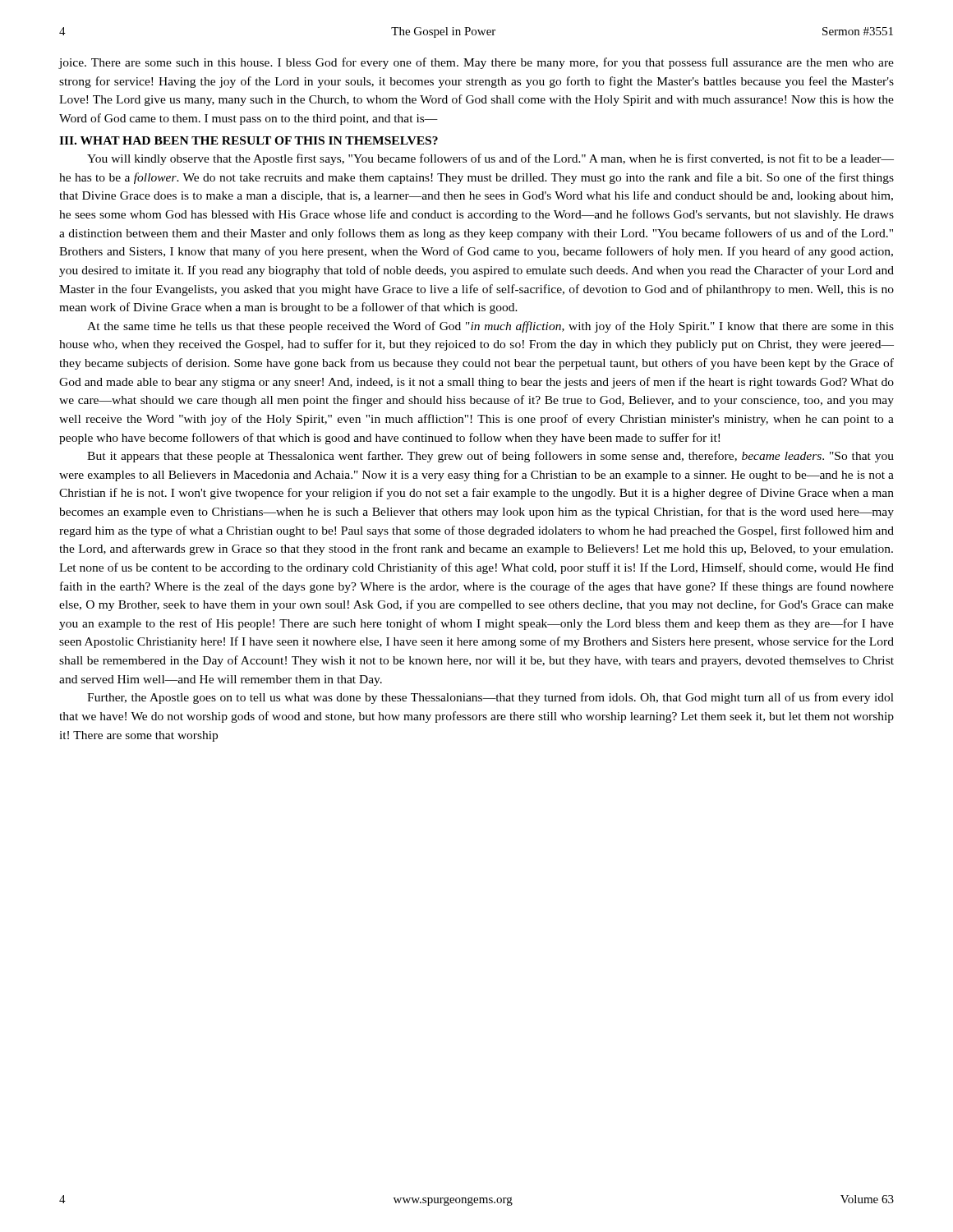The width and height of the screenshot is (953, 1232).
Task: Find the block on this page that starts "joice. There are some such in this"
Action: tap(476, 90)
